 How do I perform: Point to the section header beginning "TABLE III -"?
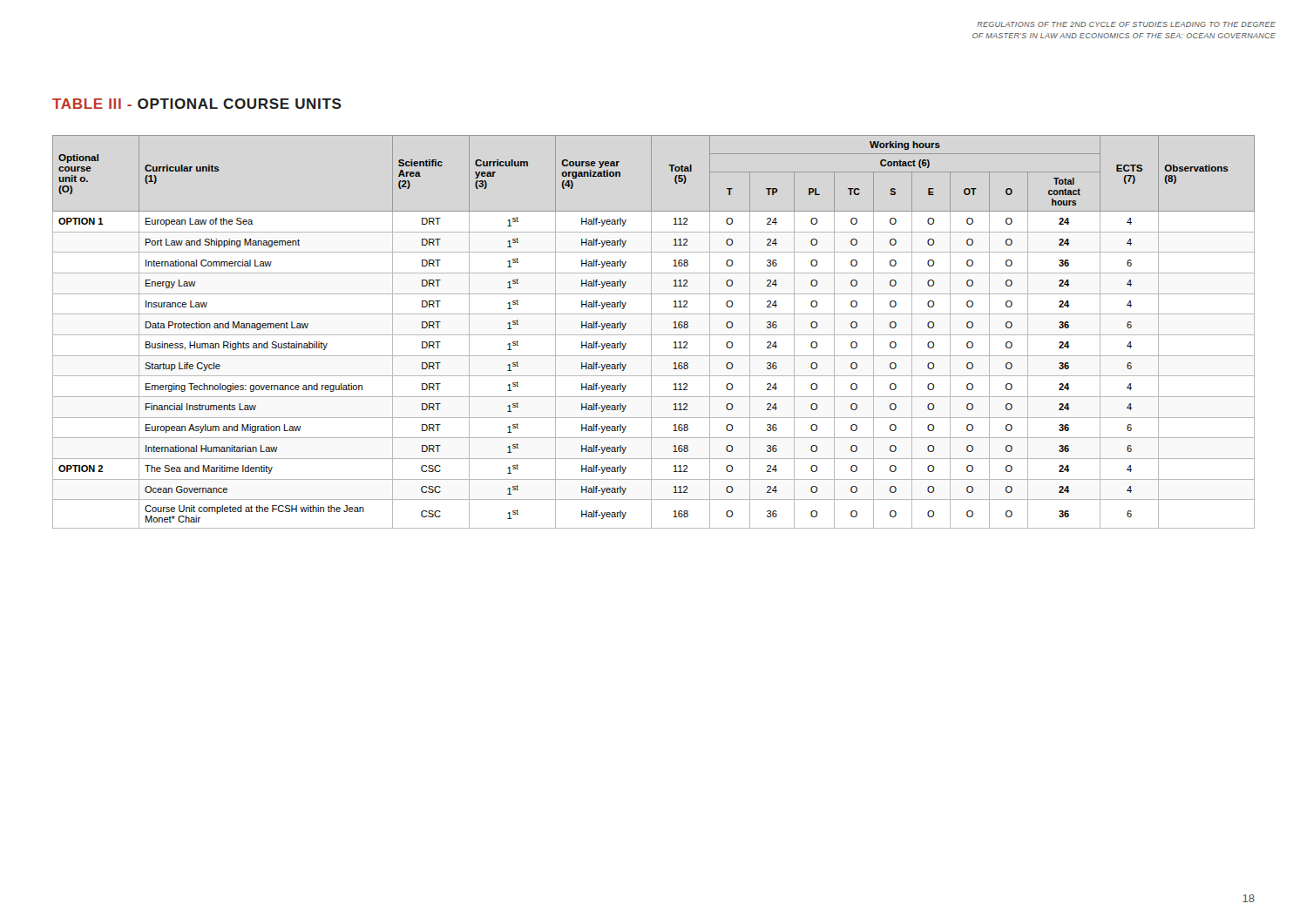coord(197,104)
